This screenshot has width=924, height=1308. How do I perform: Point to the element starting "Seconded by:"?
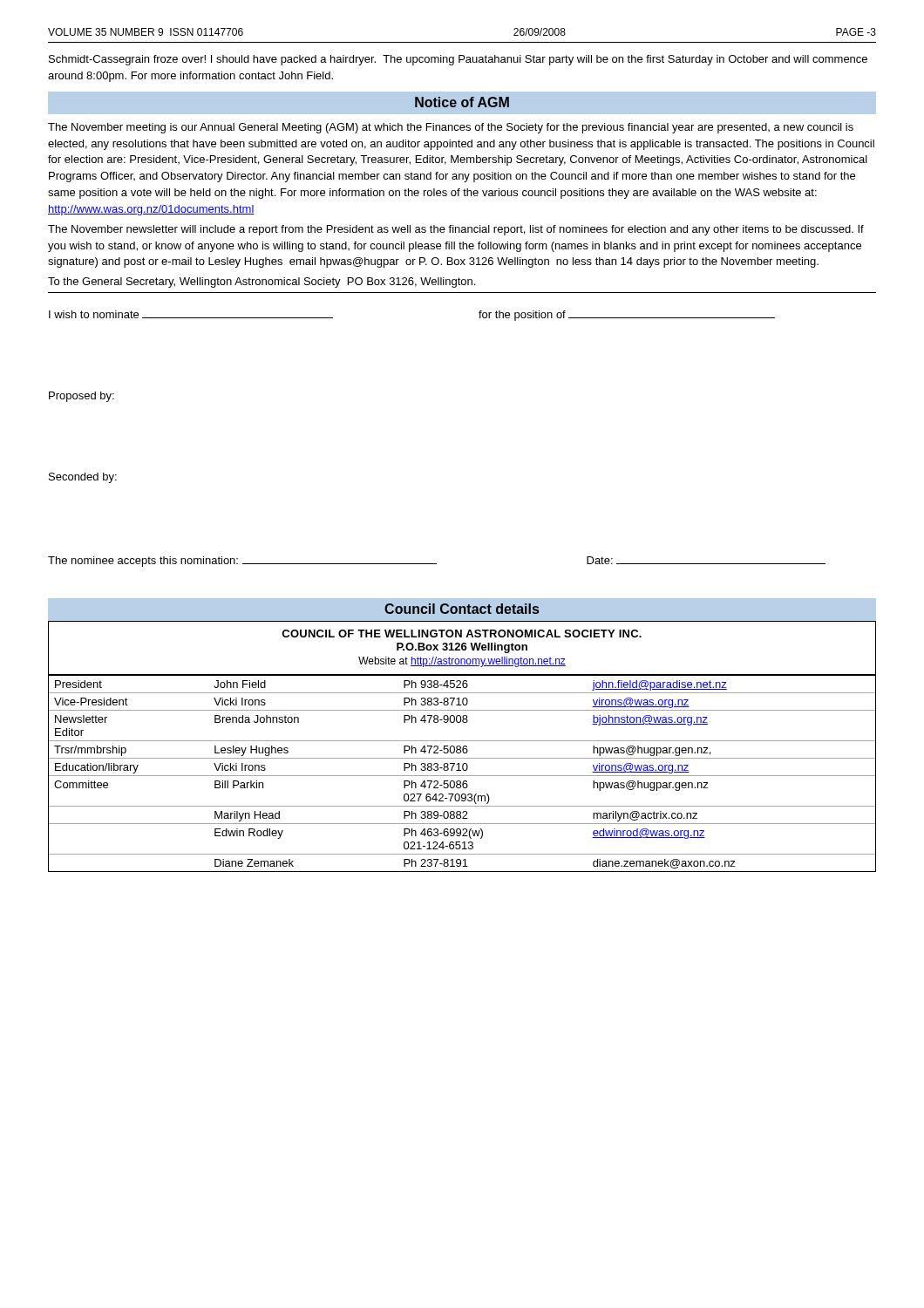point(83,477)
